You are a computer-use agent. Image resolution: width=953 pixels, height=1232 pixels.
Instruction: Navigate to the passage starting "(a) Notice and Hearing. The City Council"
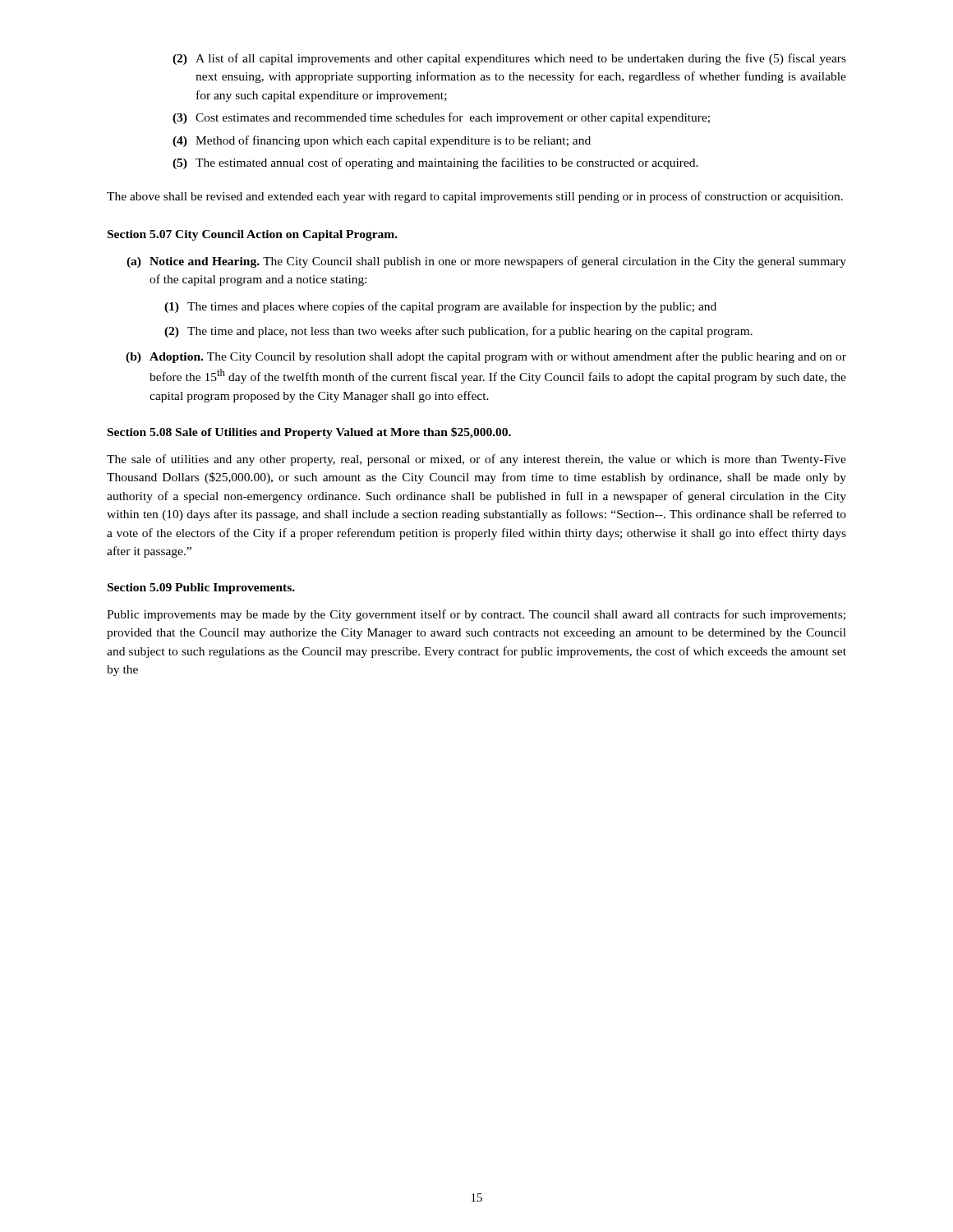click(x=476, y=270)
